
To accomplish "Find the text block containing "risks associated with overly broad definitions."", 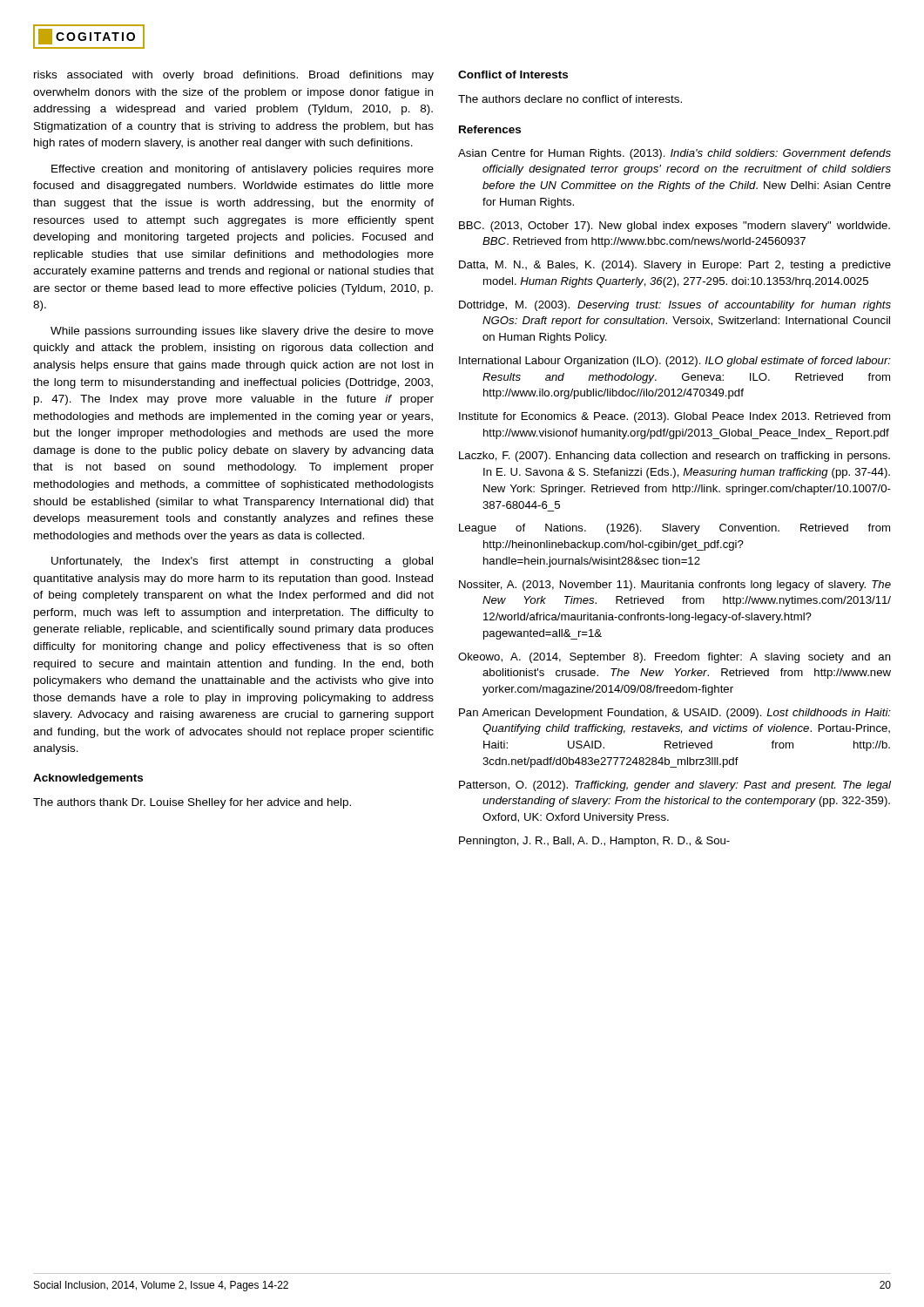I will [x=233, y=412].
